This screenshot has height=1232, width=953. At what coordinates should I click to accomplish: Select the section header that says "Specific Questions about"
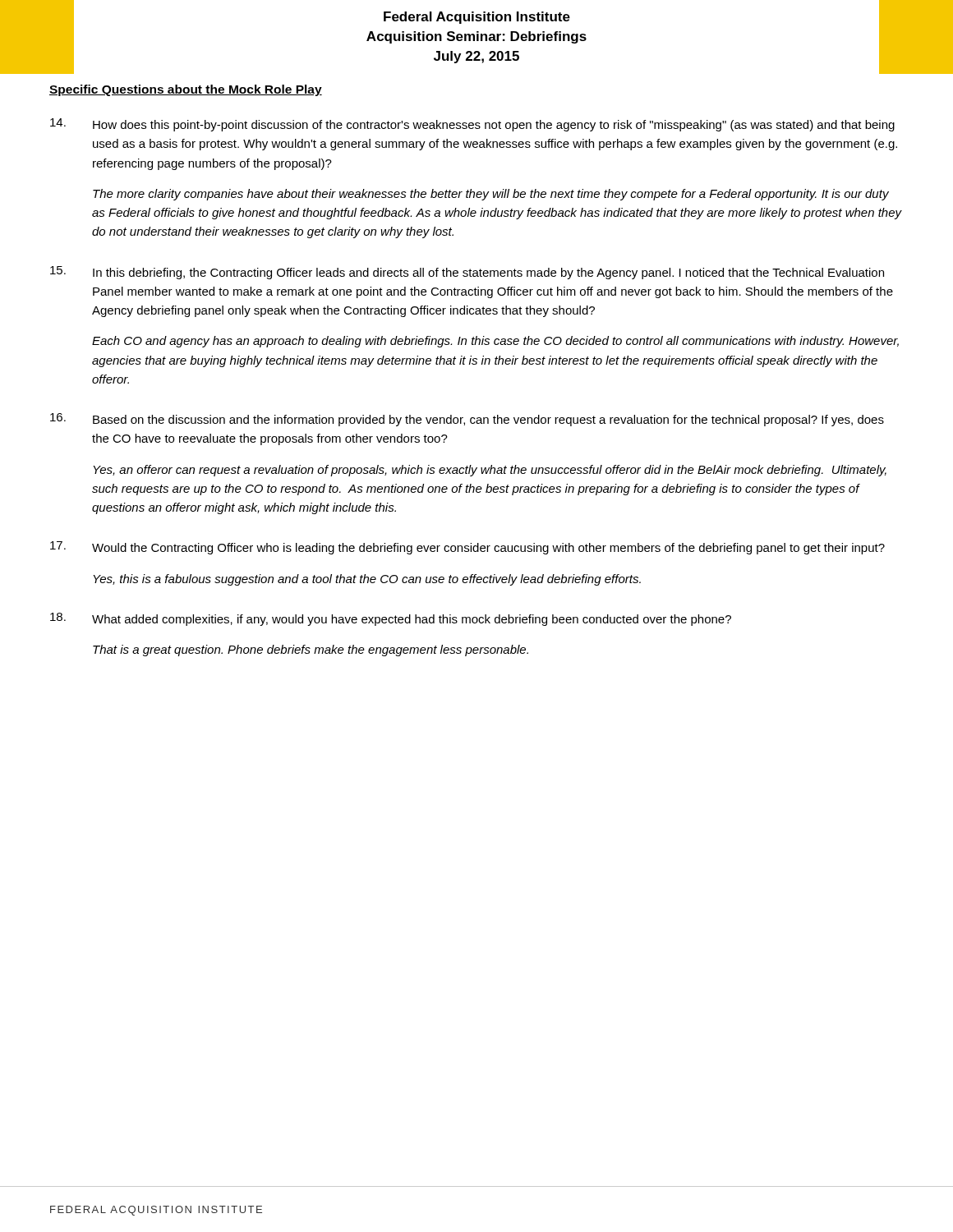[186, 89]
